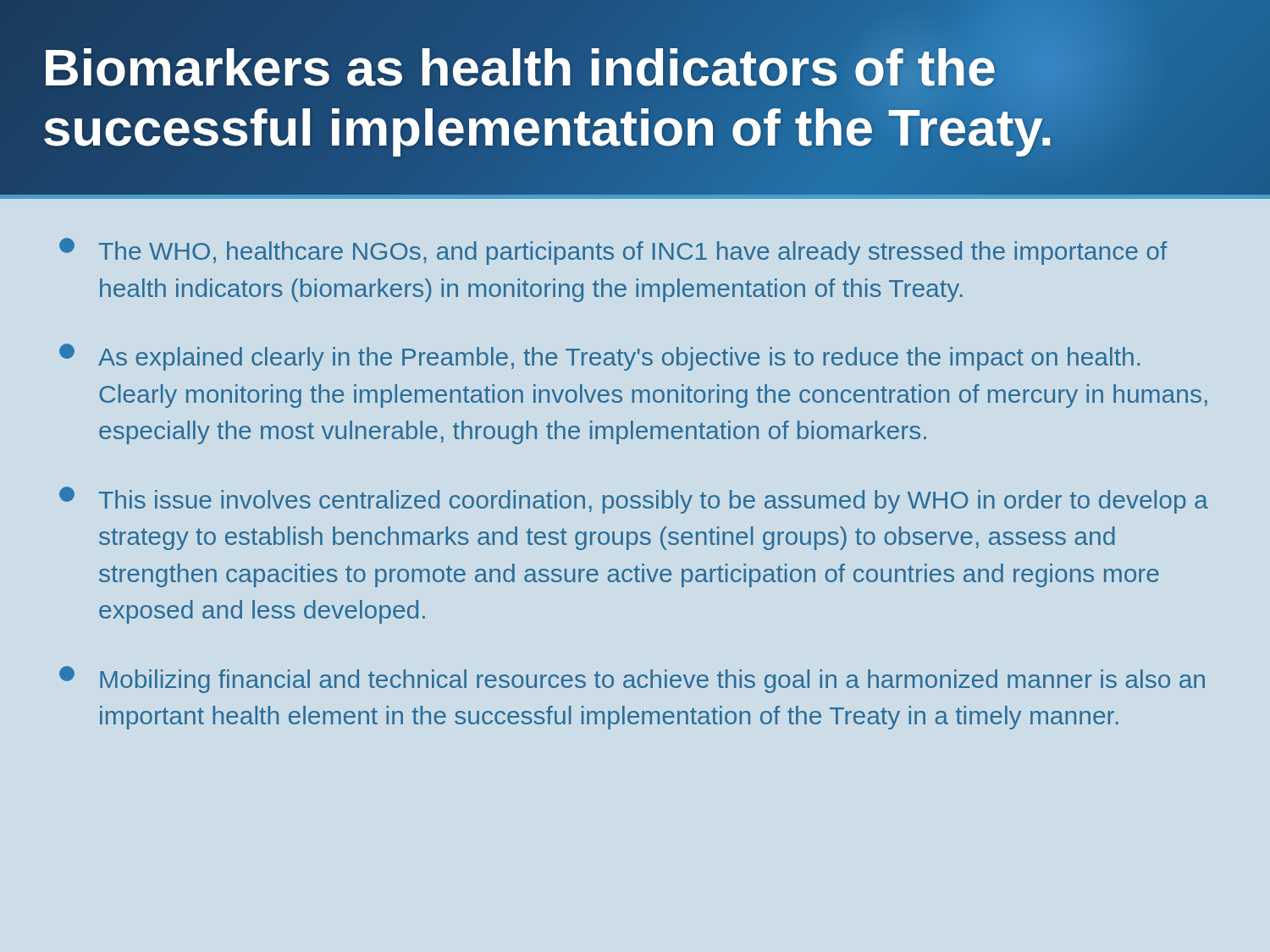Navigate to the element starting "Mobilizing financial and technical resources"
Image resolution: width=1270 pixels, height=952 pixels.
[639, 697]
